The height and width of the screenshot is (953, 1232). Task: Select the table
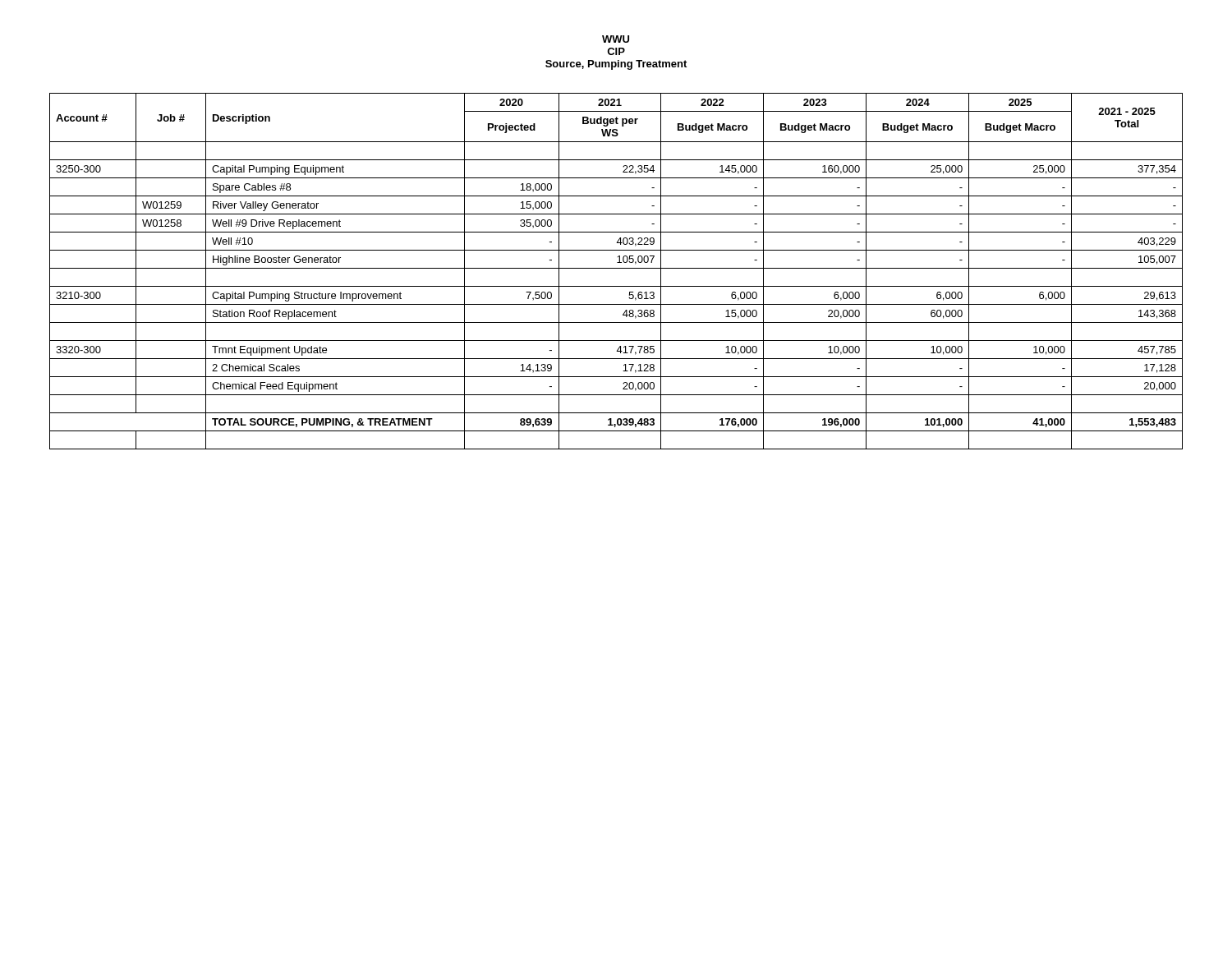pyautogui.click(x=616, y=271)
